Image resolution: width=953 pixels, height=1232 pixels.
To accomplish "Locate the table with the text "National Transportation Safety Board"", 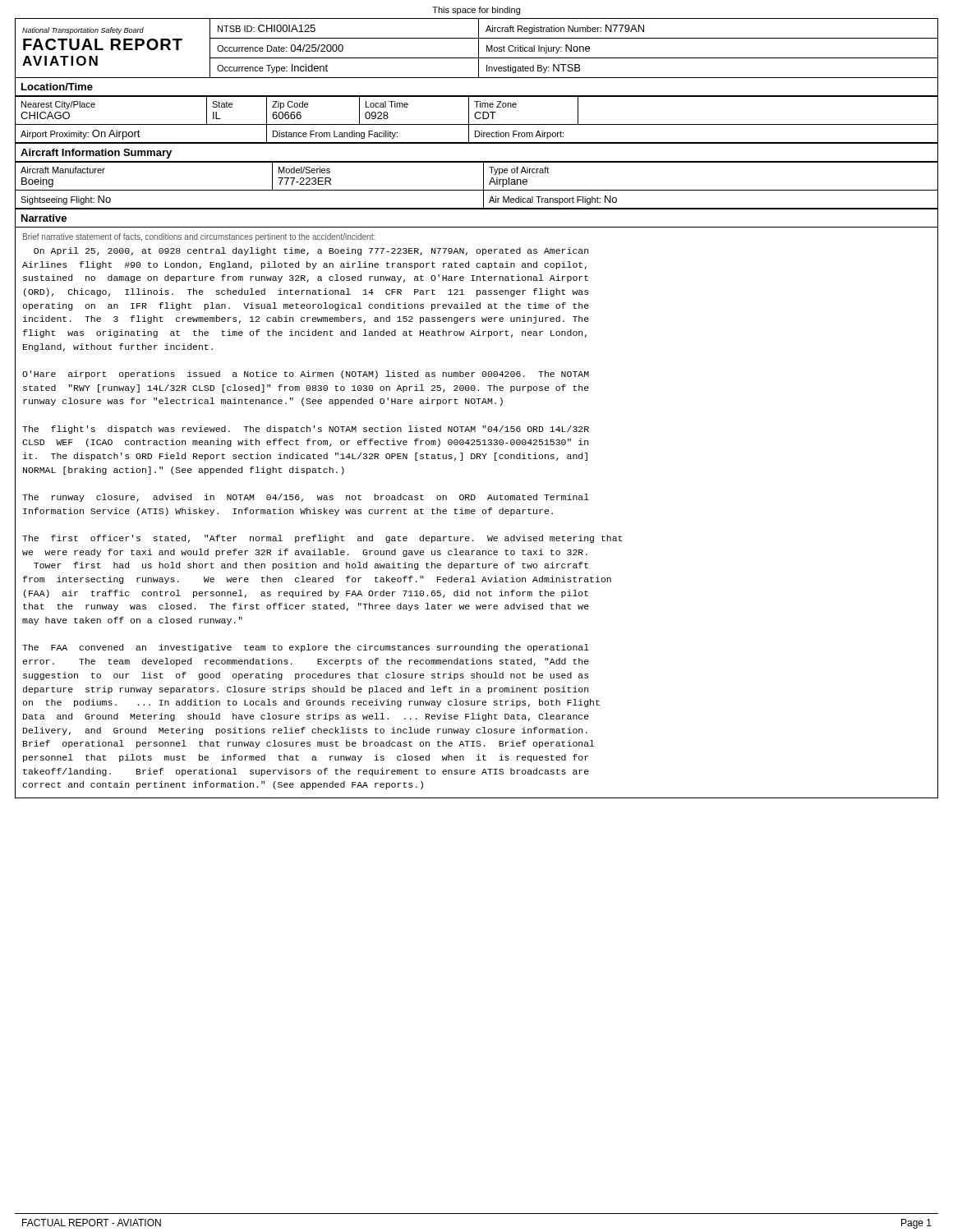I will (476, 48).
